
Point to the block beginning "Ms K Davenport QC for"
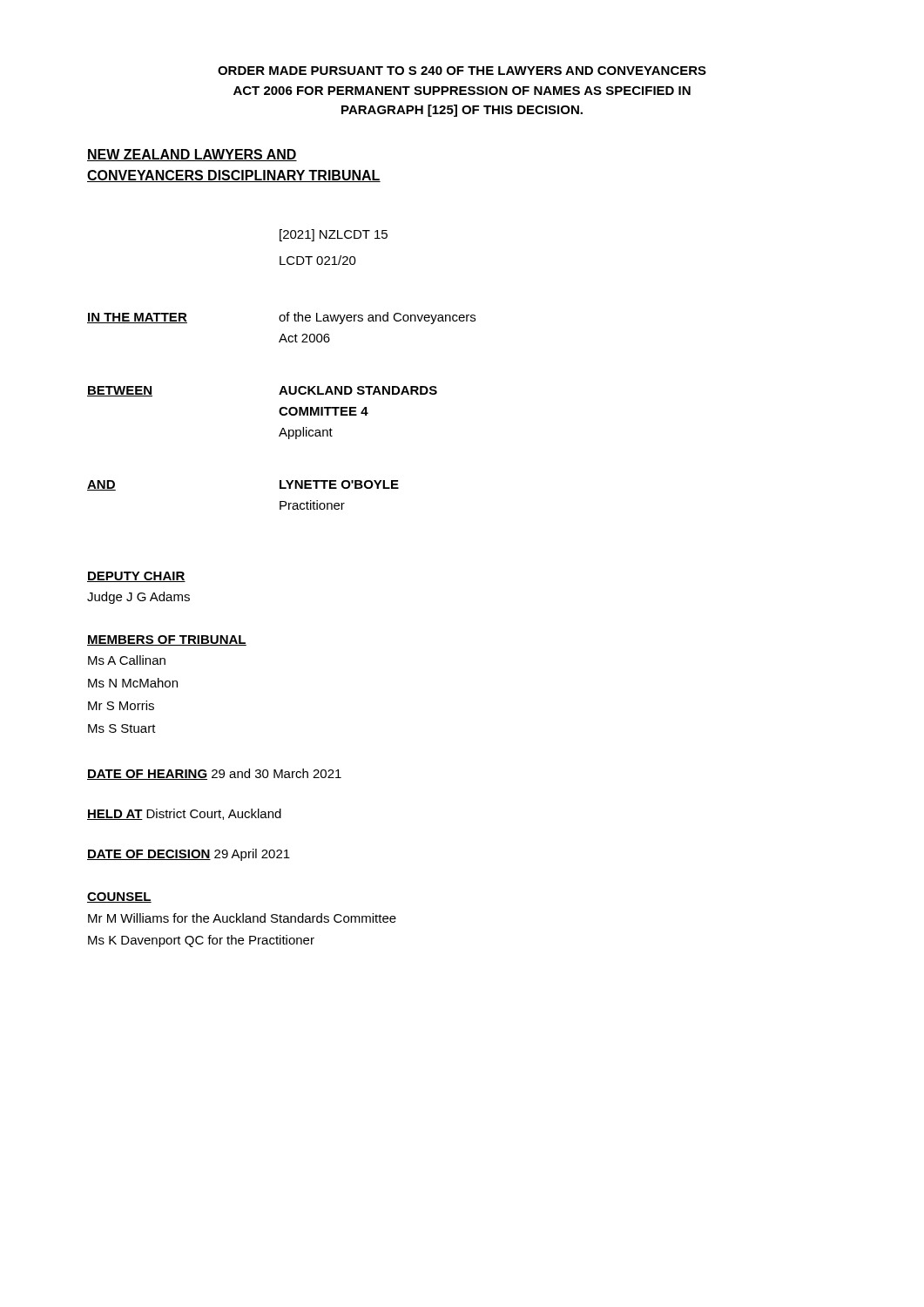pos(201,940)
